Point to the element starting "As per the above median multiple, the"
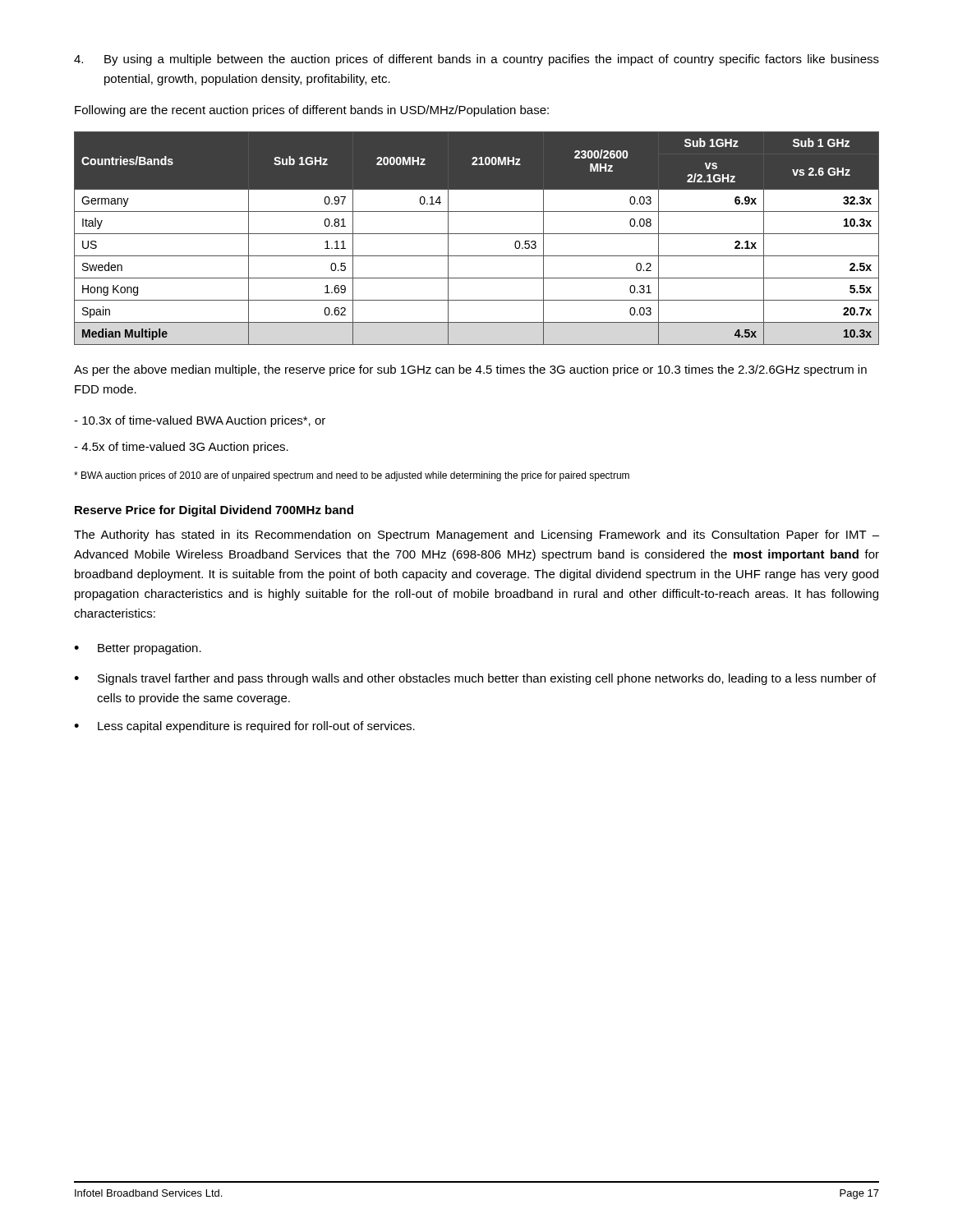The image size is (953, 1232). (x=471, y=379)
